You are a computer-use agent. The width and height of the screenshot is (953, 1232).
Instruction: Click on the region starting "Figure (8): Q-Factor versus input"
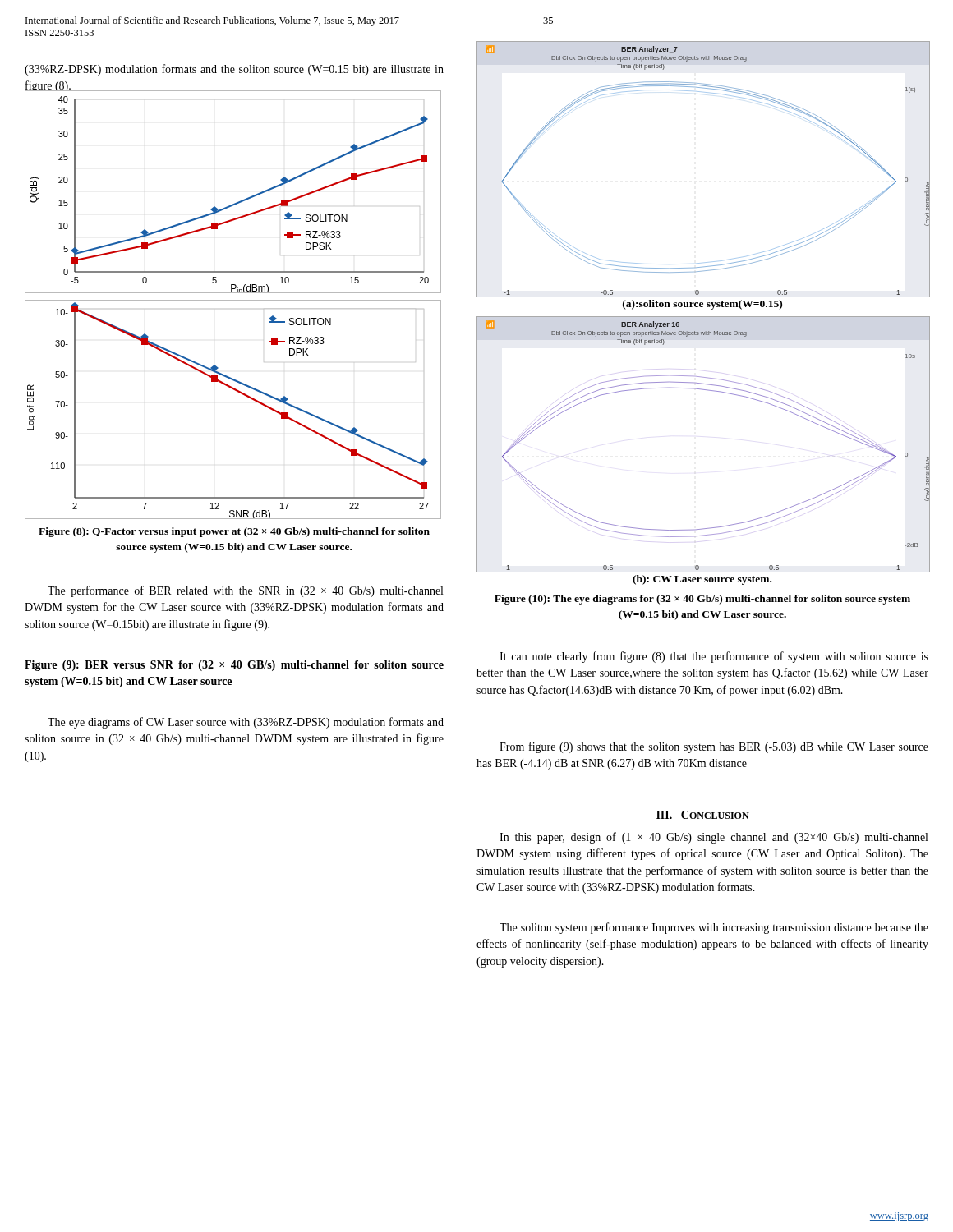click(x=234, y=539)
